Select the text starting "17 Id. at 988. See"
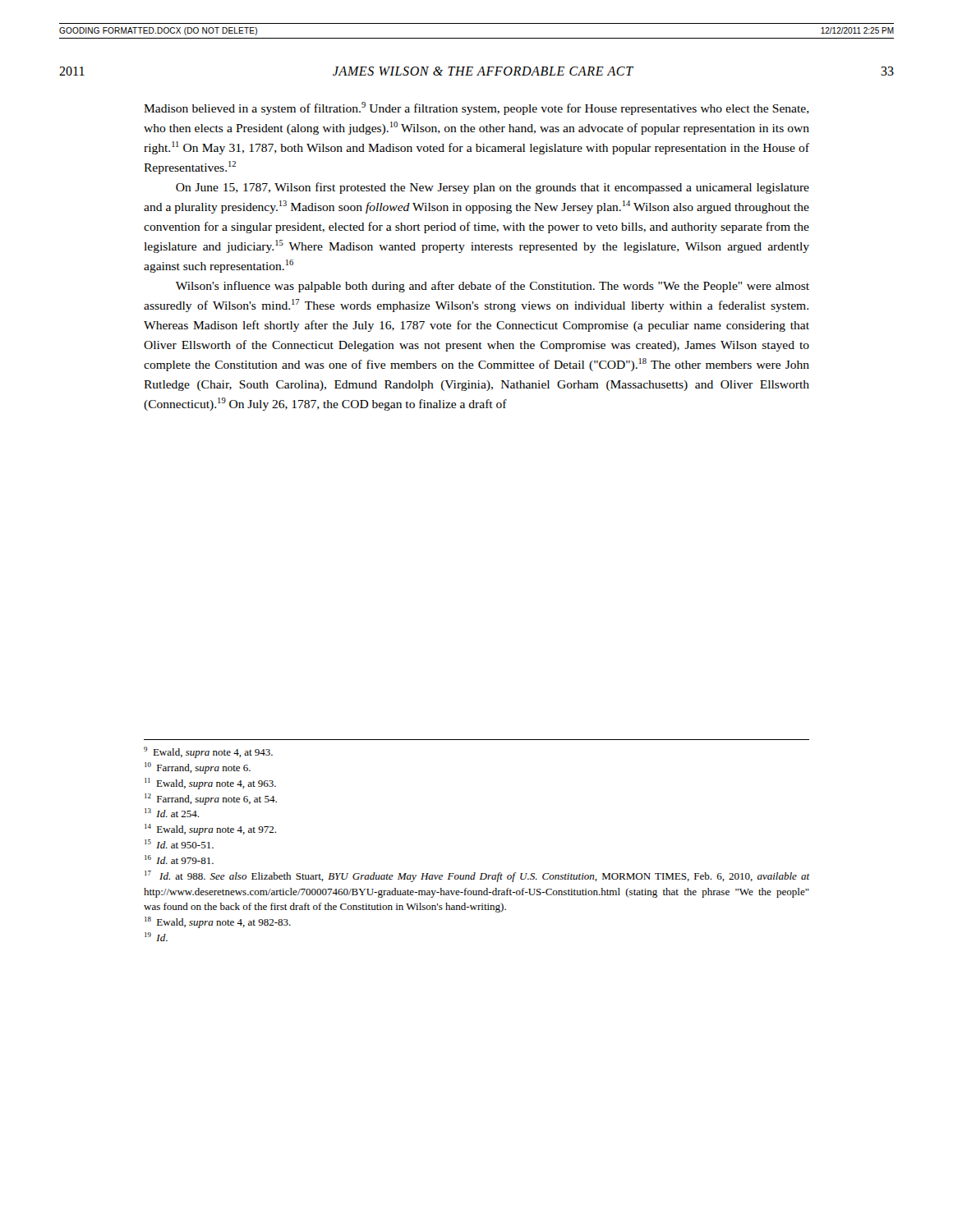953x1232 pixels. pyautogui.click(x=476, y=892)
